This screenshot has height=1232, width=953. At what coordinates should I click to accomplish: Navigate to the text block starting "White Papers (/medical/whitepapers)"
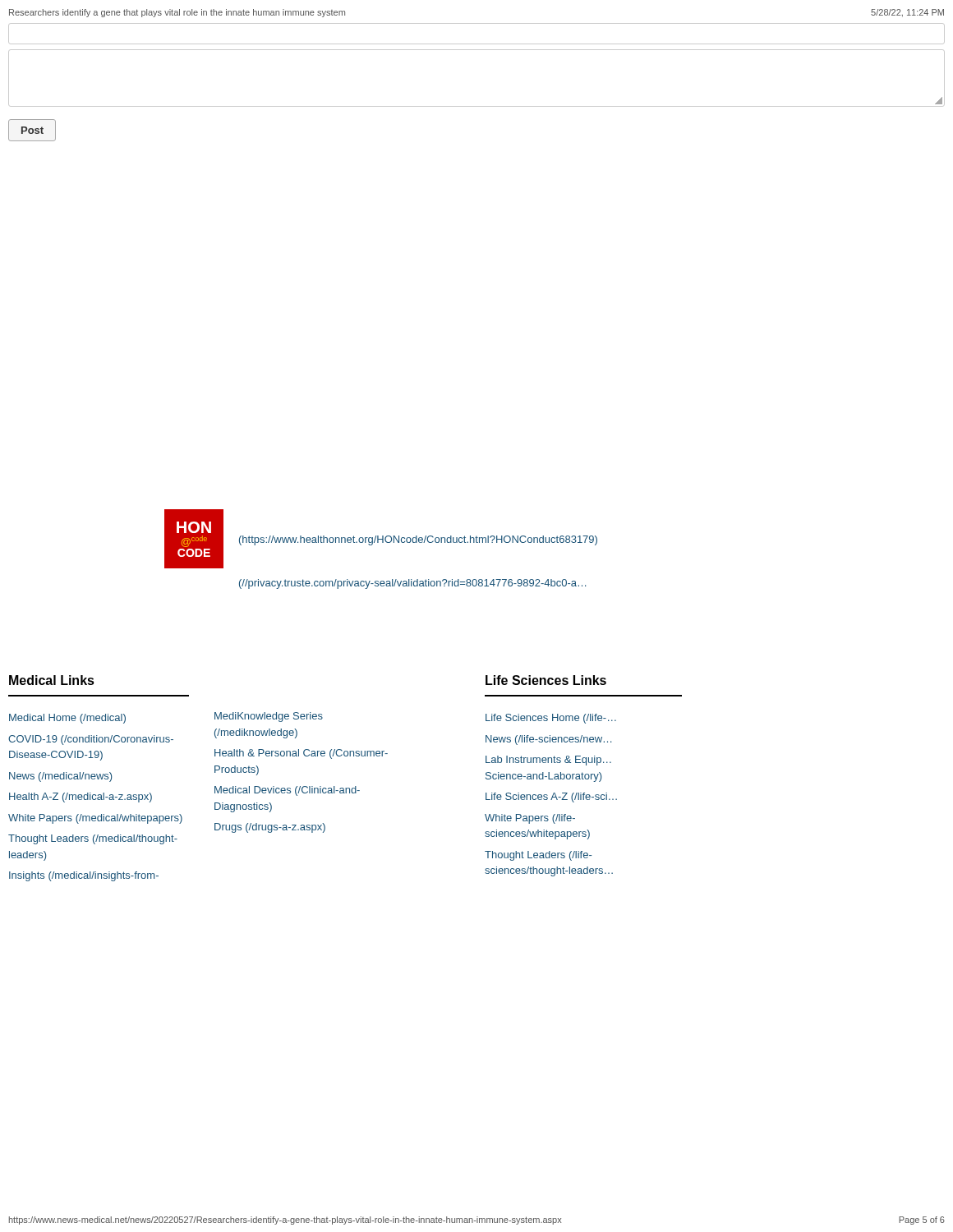(x=99, y=817)
